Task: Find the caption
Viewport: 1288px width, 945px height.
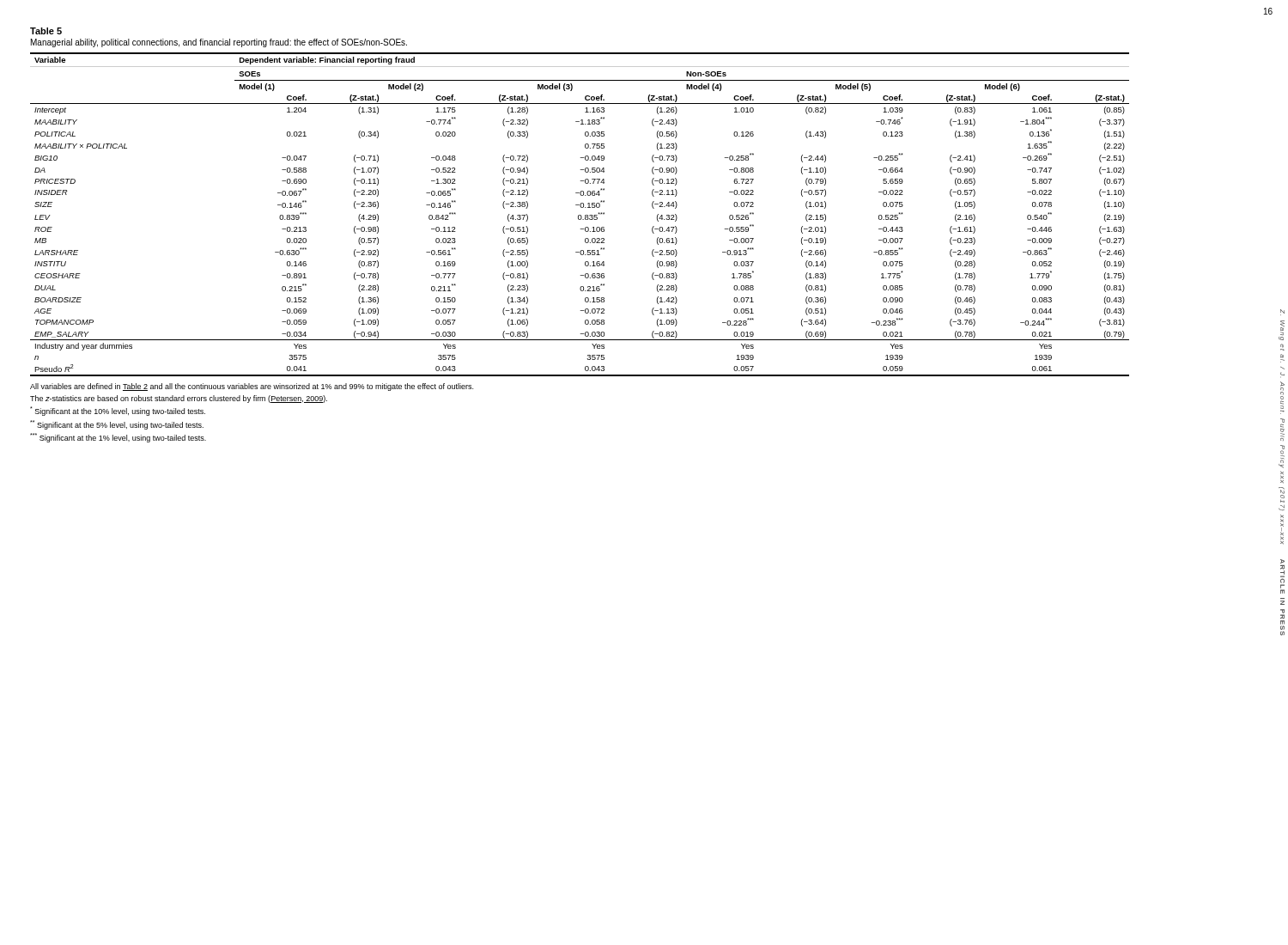Action: pyautogui.click(x=219, y=43)
